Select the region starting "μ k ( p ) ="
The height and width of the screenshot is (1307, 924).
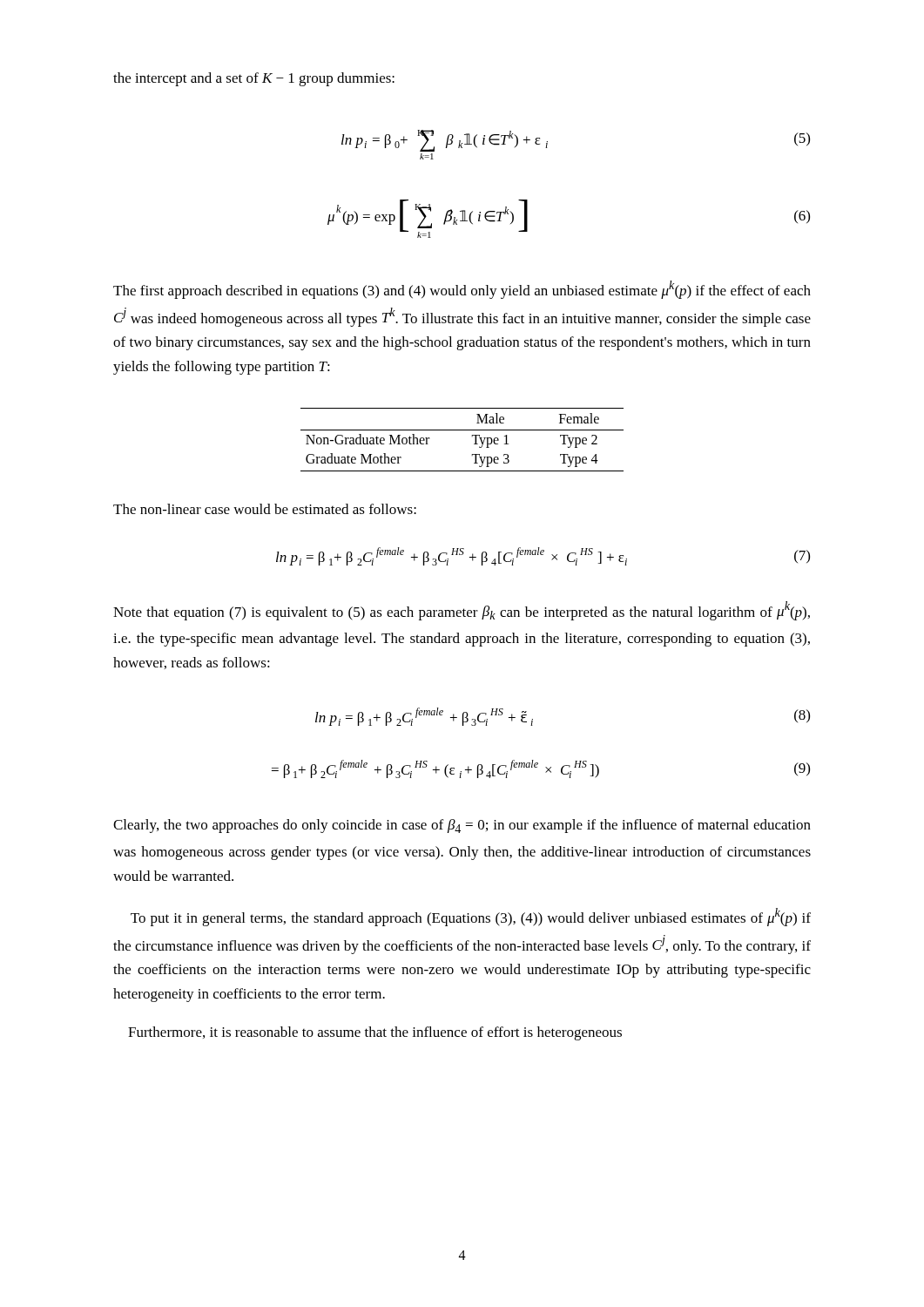pos(462,216)
